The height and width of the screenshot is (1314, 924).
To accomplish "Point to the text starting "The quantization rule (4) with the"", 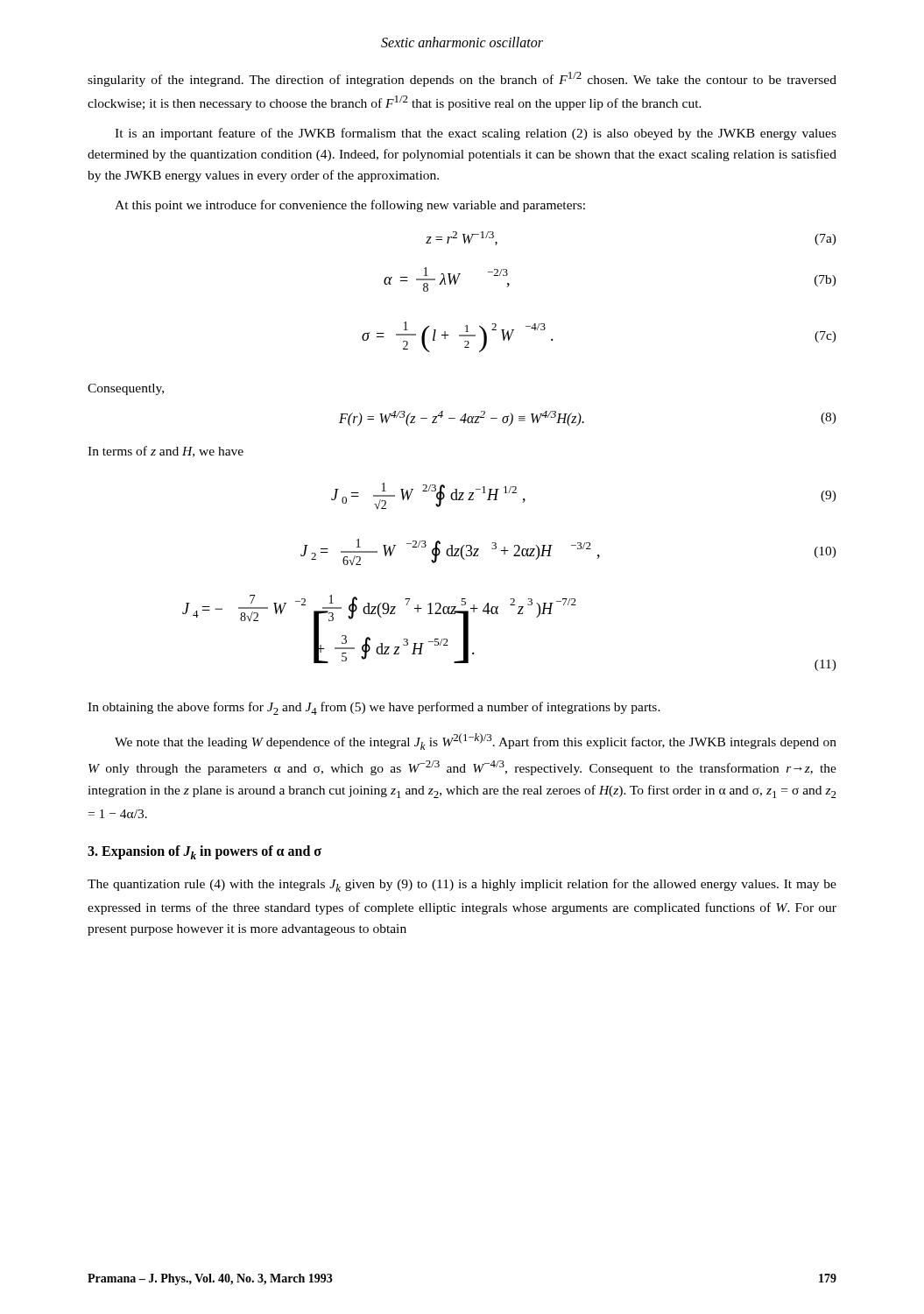I will point(462,906).
